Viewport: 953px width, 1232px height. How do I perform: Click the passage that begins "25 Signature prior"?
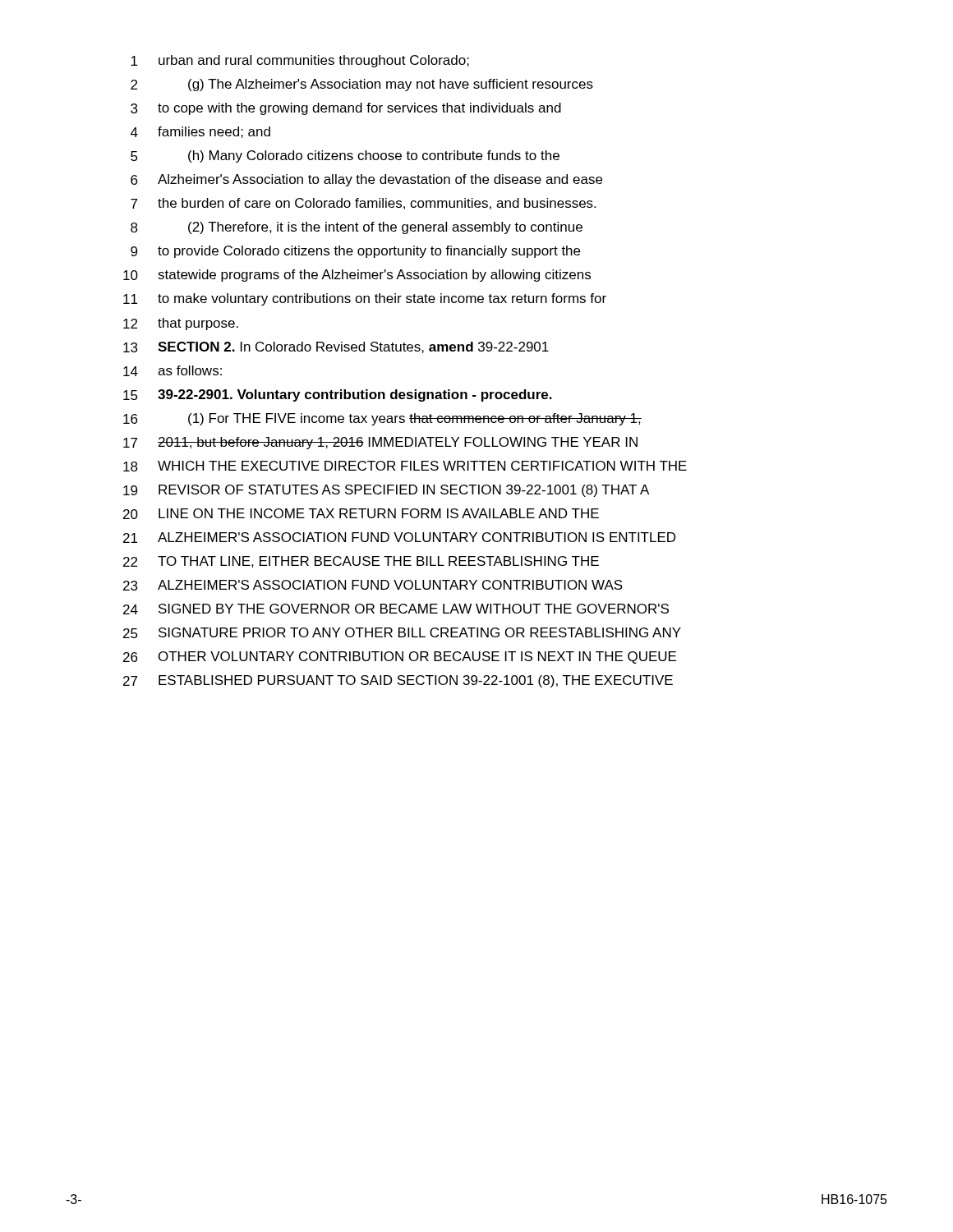pos(485,634)
